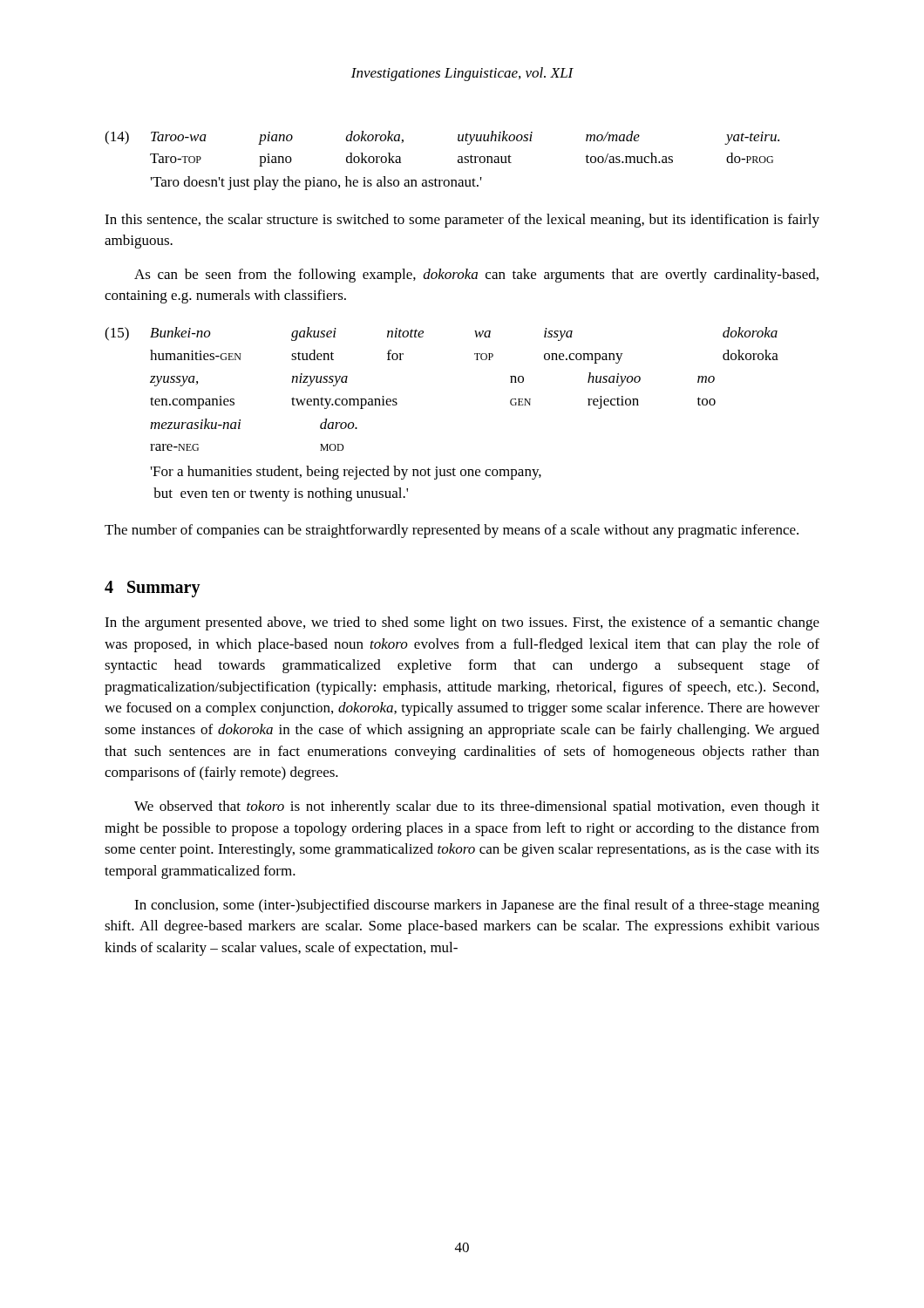Locate the block of text that opens with "In conclusion, some (inter-)subjectified discourse markers"

[x=462, y=926]
